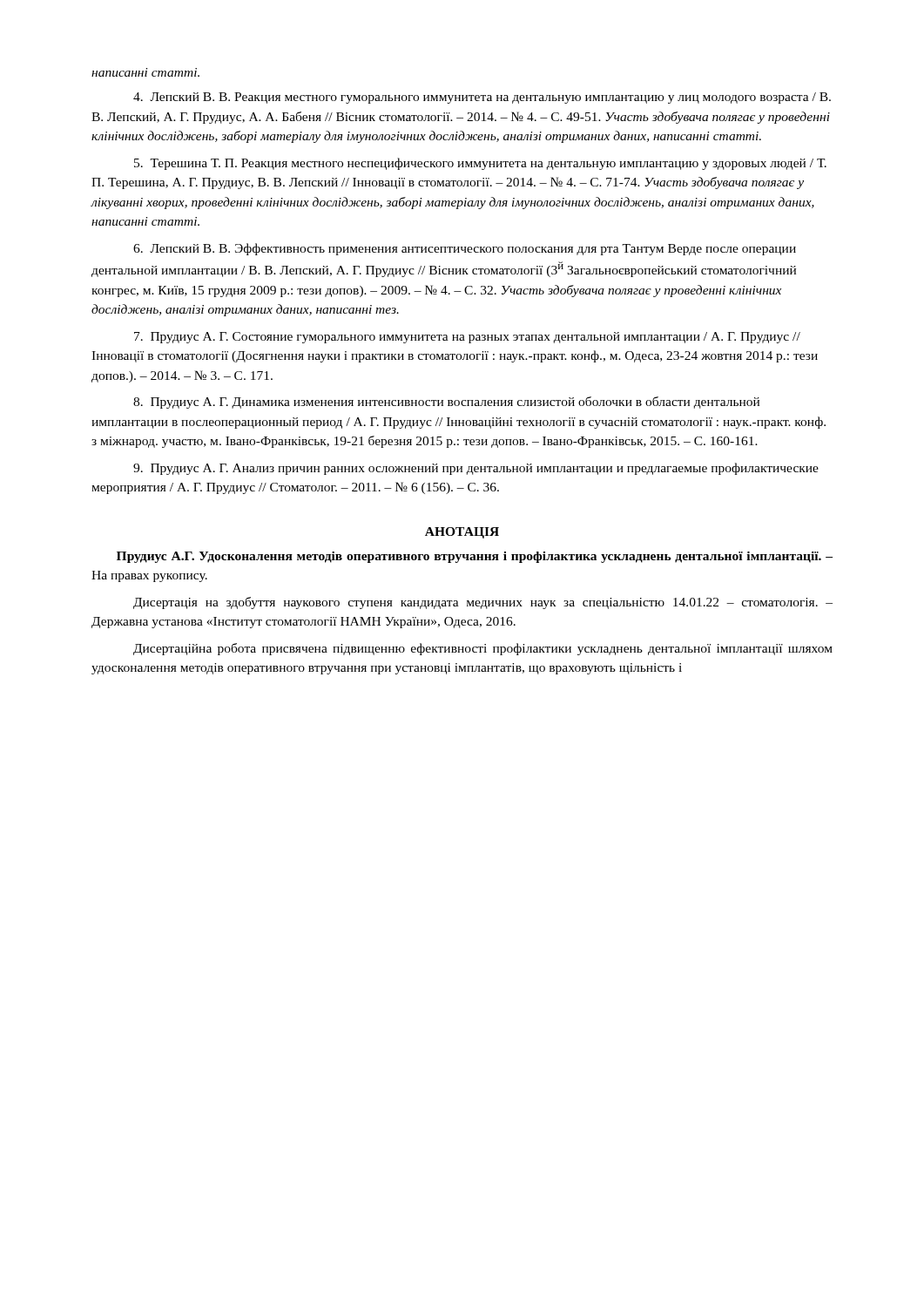
Task: Select a section header
Action: pyautogui.click(x=462, y=531)
